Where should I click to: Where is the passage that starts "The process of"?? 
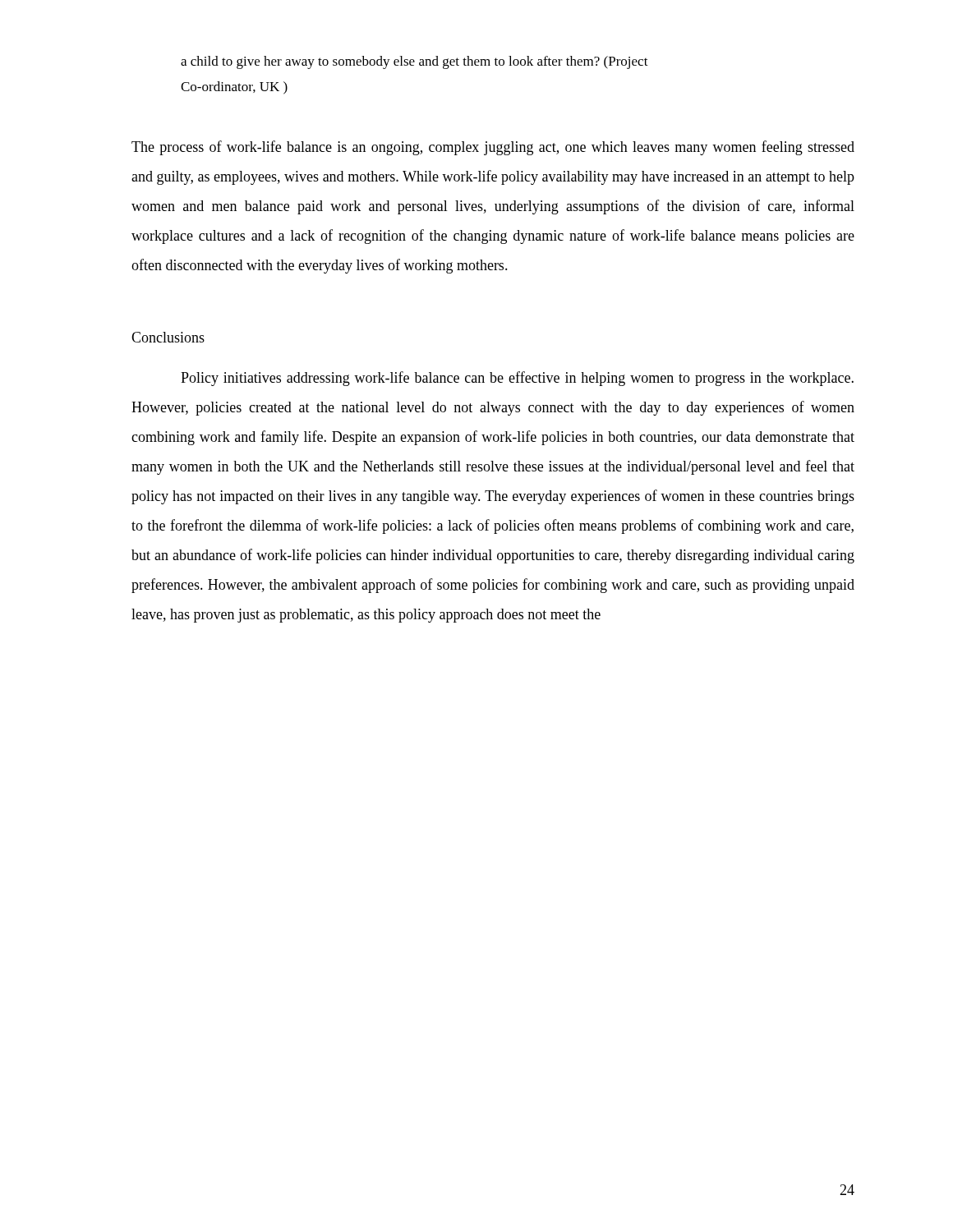(x=493, y=206)
